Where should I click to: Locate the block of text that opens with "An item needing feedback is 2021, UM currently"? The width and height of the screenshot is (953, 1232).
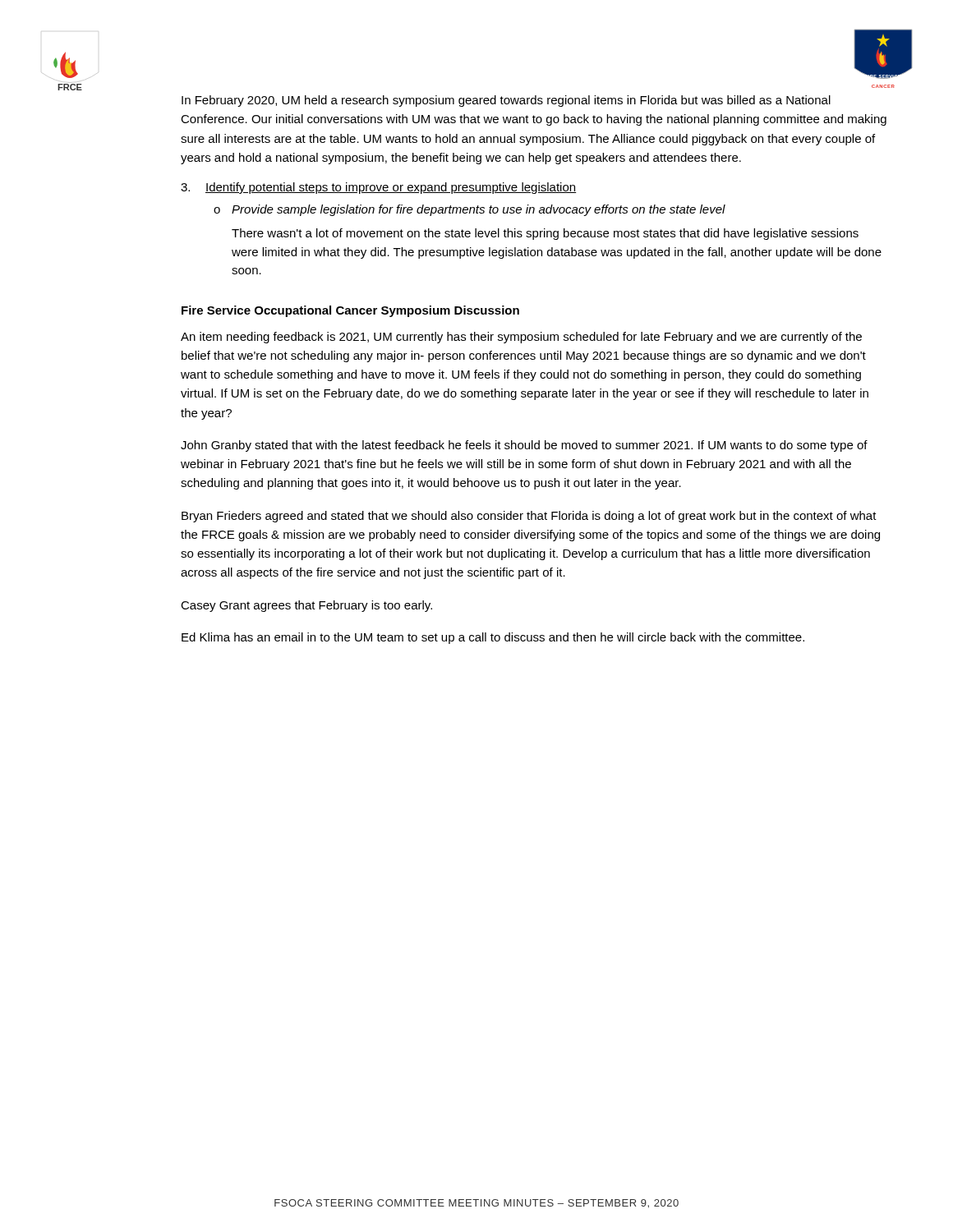525,374
